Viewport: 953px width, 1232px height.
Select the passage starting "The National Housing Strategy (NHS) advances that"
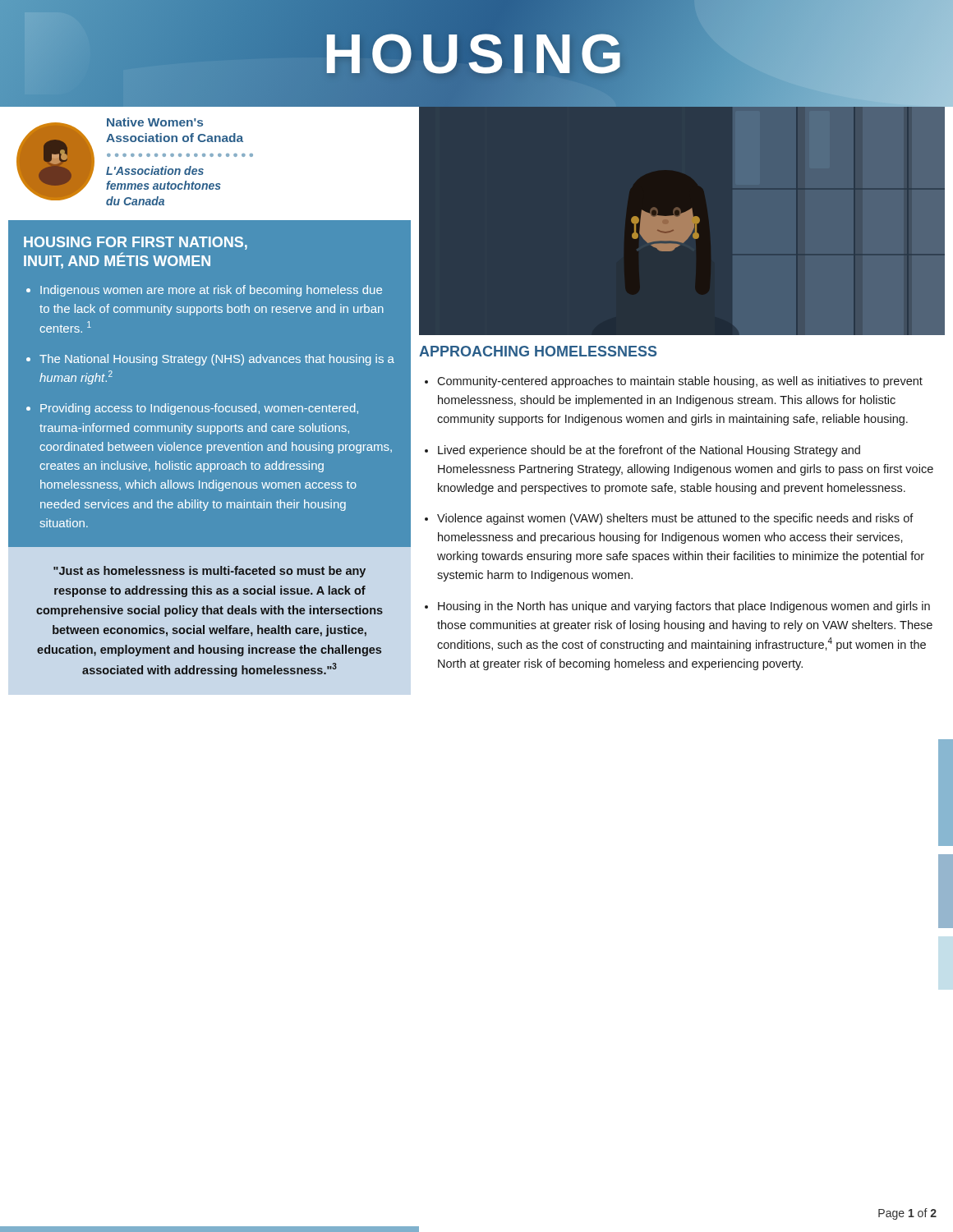[x=217, y=368]
